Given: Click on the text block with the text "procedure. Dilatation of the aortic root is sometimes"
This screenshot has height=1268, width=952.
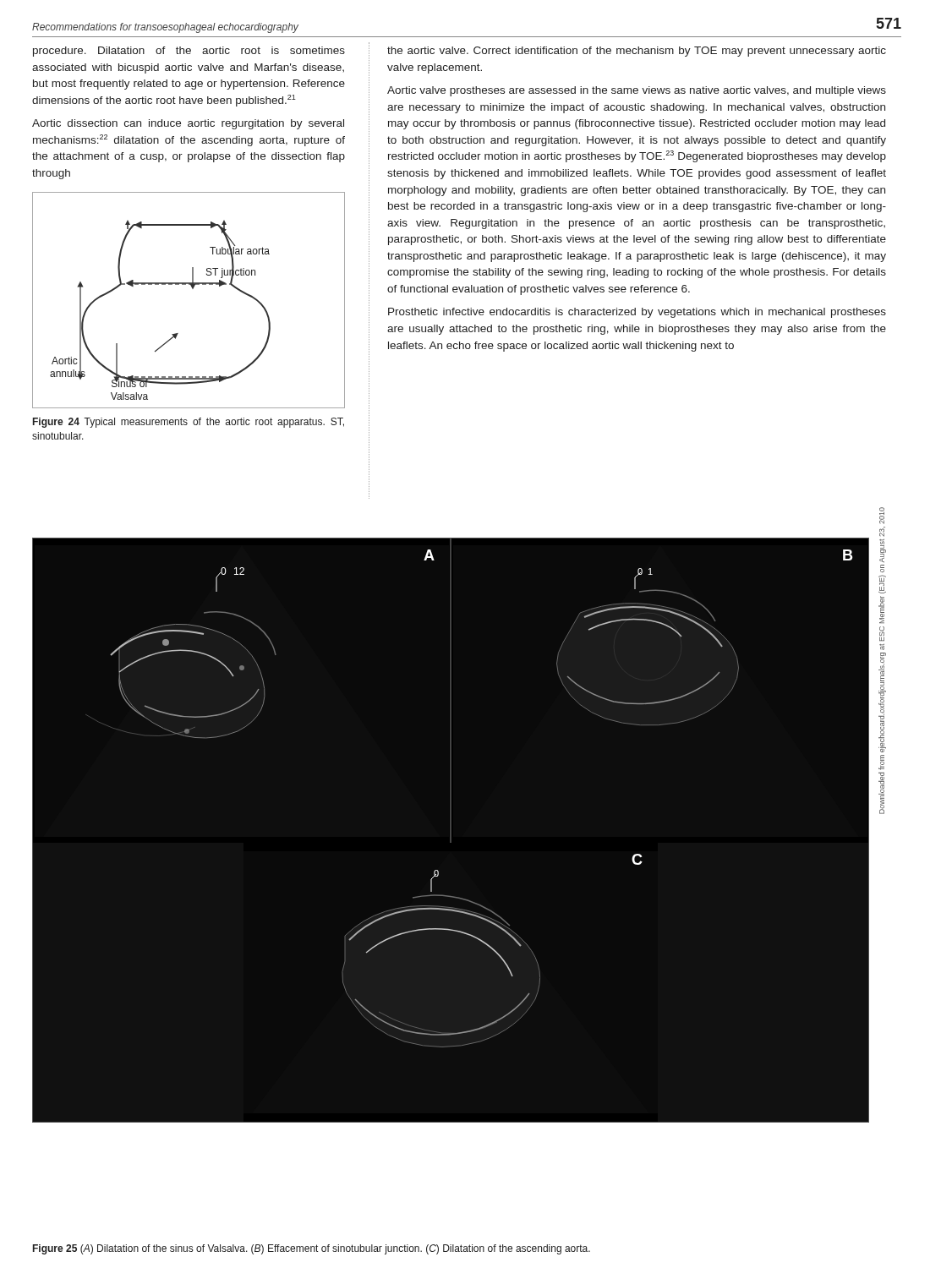Looking at the screenshot, I should (188, 112).
